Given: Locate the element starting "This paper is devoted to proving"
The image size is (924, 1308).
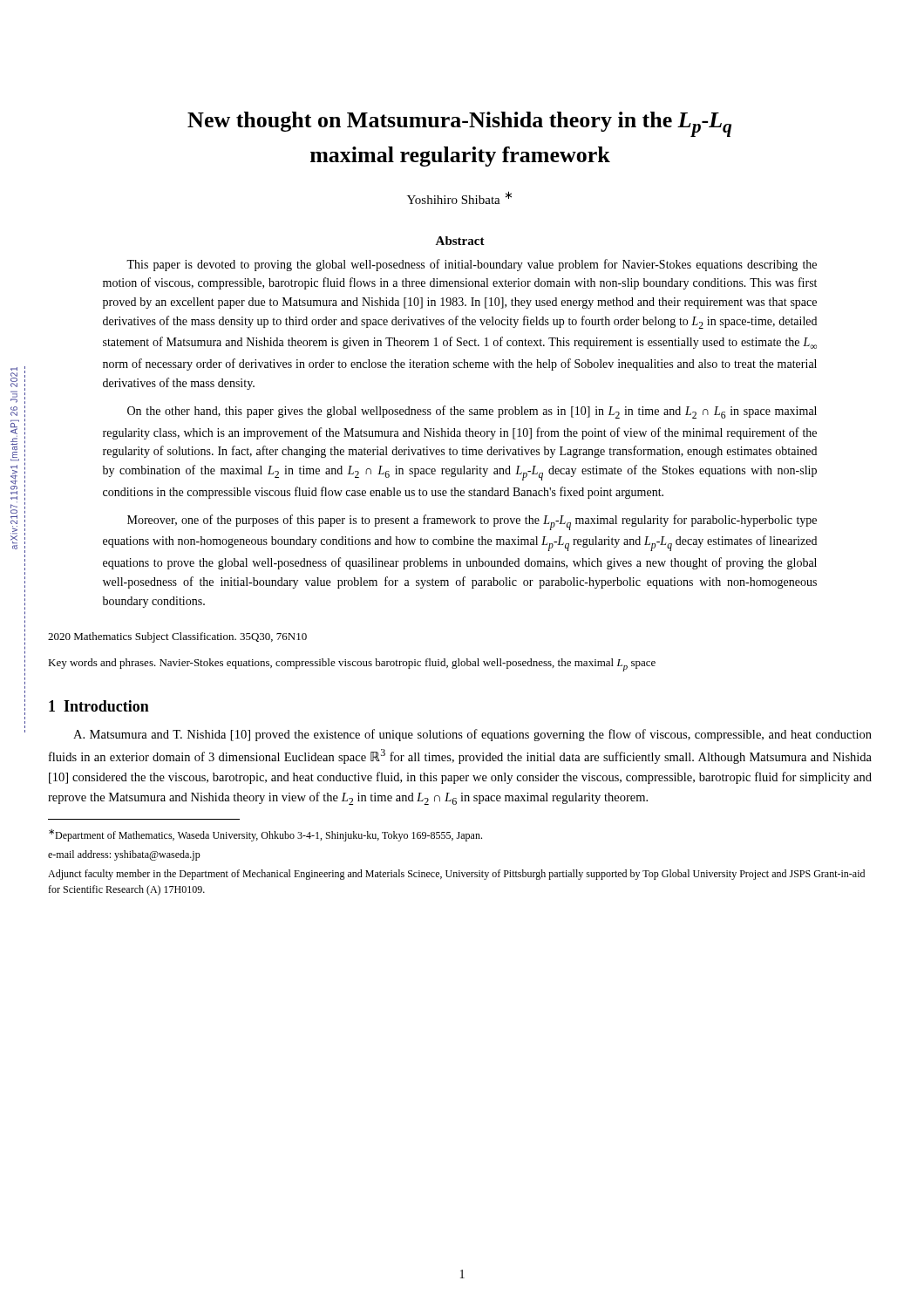Looking at the screenshot, I should coord(460,433).
